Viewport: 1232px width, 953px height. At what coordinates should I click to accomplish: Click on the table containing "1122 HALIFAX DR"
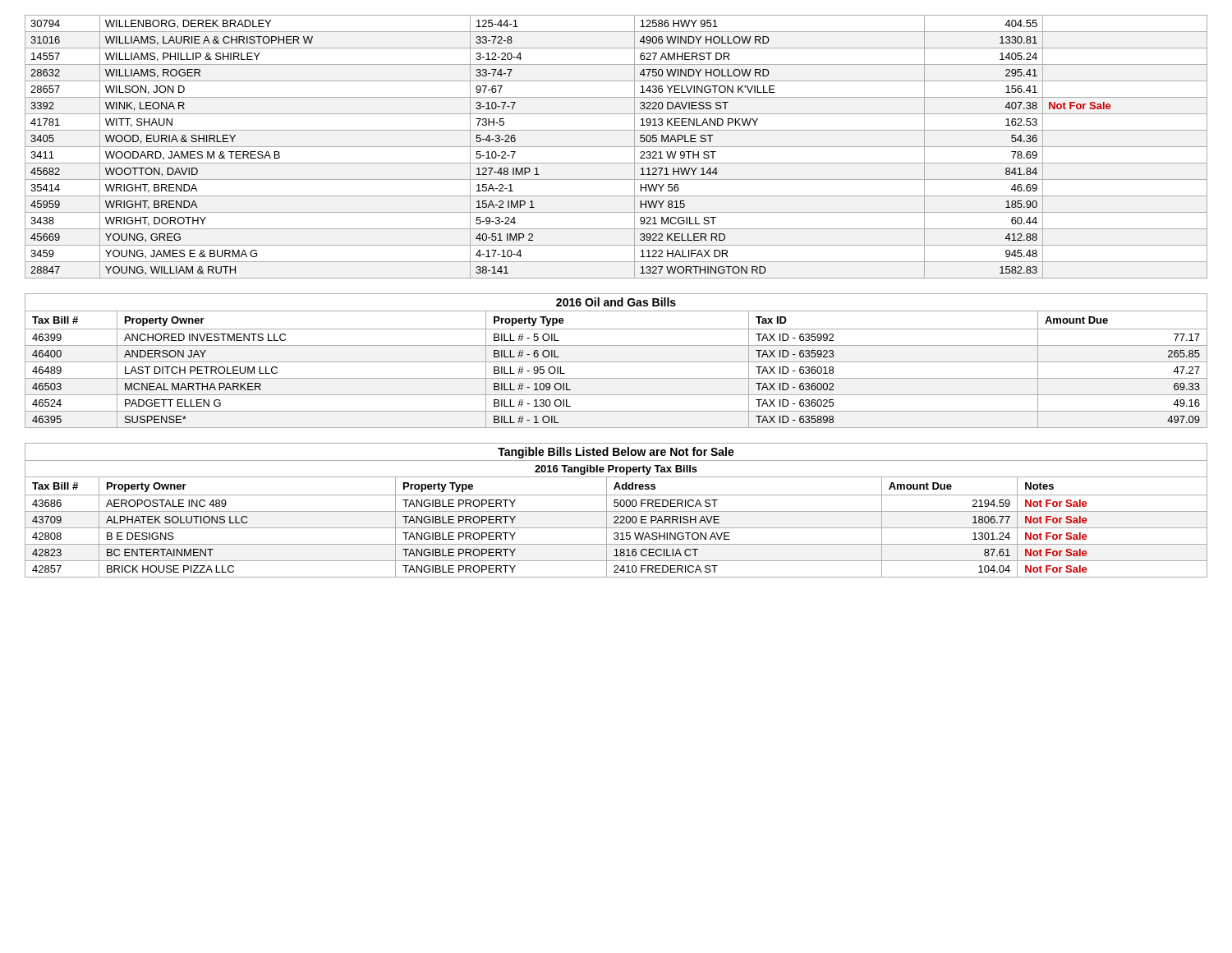coord(616,147)
